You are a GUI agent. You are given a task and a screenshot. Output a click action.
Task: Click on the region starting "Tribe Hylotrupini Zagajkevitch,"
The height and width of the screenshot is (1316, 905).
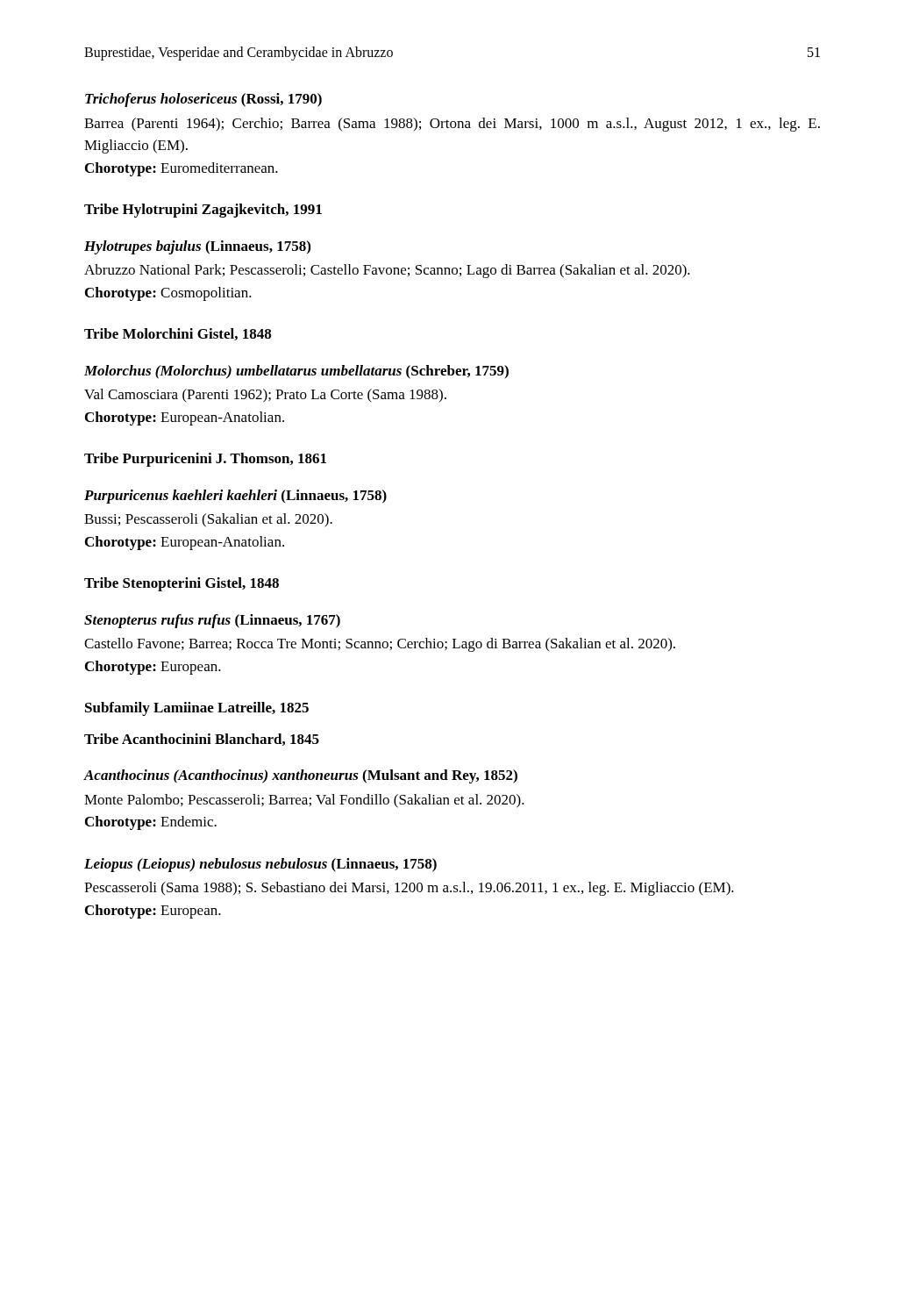click(203, 209)
